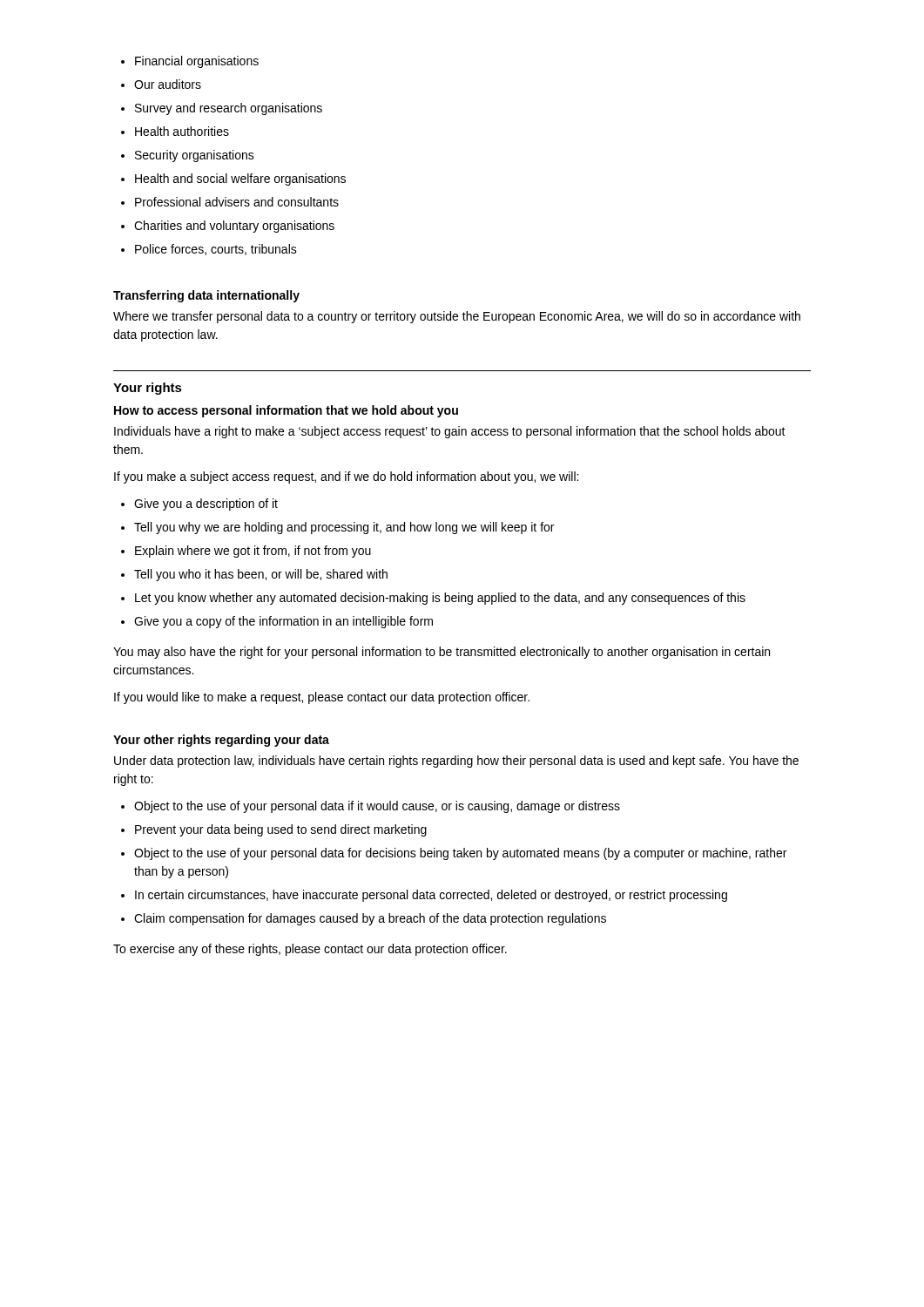Image resolution: width=924 pixels, height=1307 pixels.
Task: Find the block on this page that starts "Under data protection law, individuals have"
Action: point(462,770)
